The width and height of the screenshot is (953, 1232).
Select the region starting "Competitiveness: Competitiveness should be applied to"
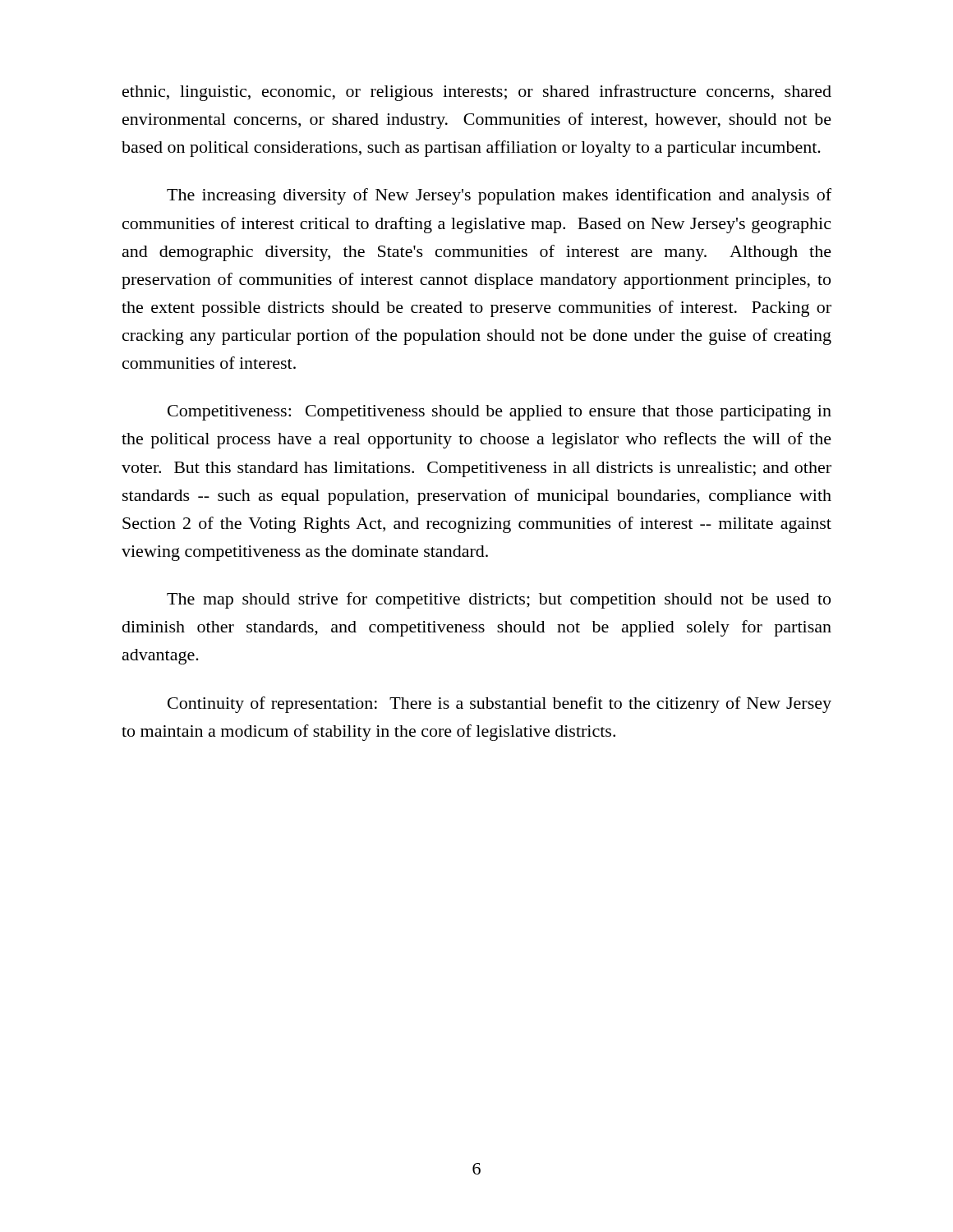tap(476, 481)
